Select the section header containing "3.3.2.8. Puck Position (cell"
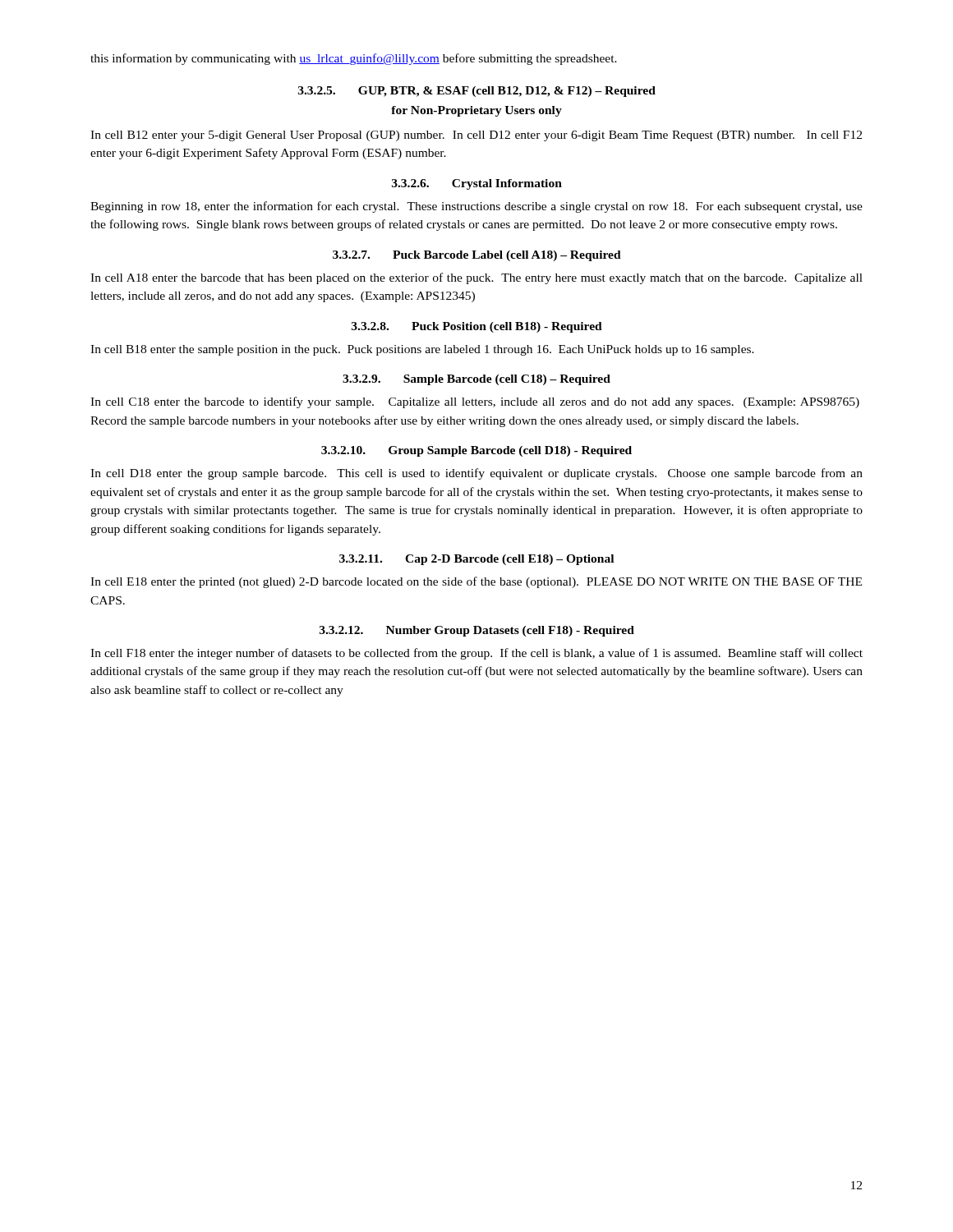Image resolution: width=953 pixels, height=1232 pixels. tap(476, 325)
